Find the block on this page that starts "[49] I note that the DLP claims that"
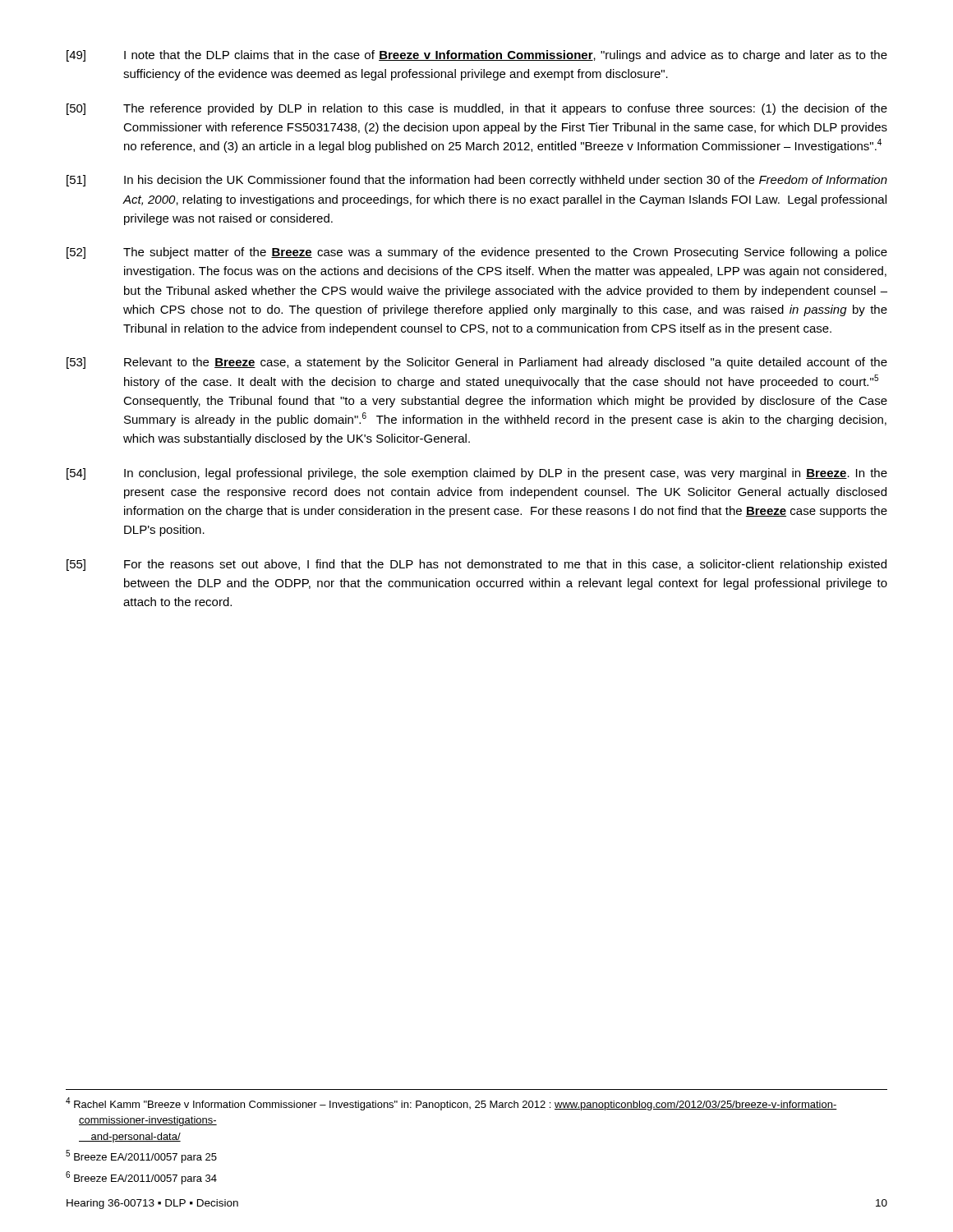Viewport: 953px width, 1232px height. click(x=476, y=64)
